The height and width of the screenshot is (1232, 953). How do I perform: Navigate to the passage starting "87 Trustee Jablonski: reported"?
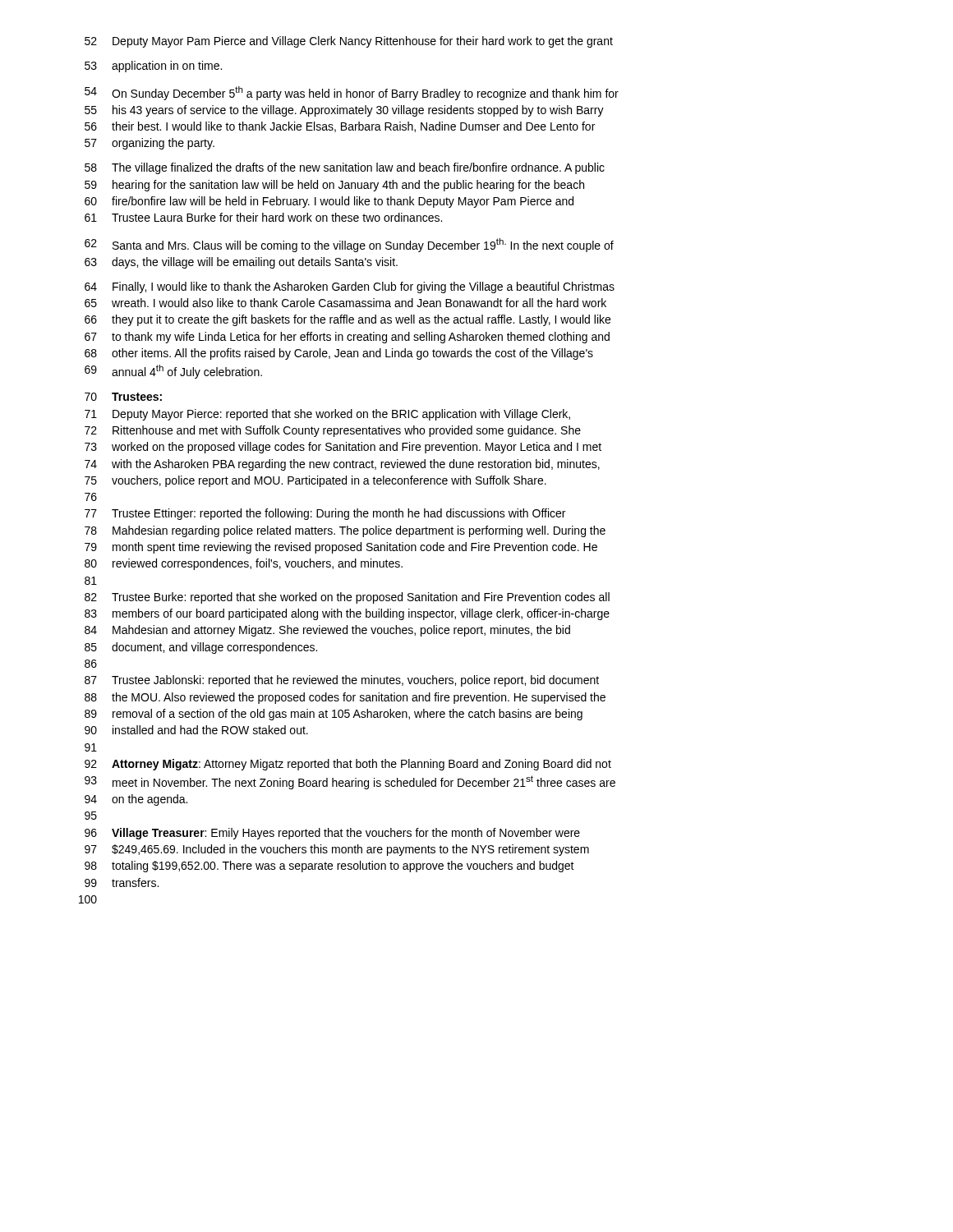pyautogui.click(x=476, y=680)
